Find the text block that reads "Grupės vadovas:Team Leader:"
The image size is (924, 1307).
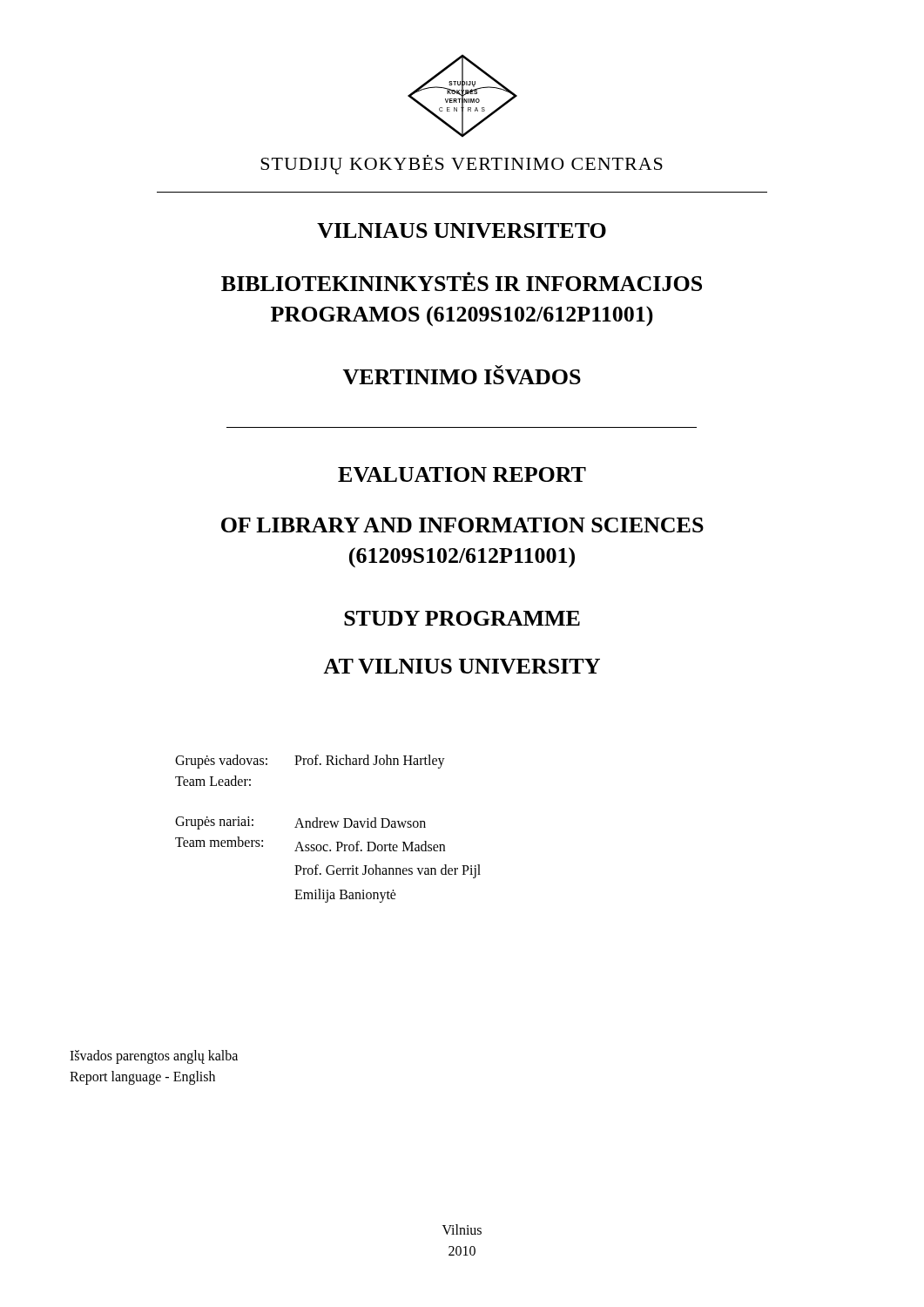click(x=328, y=828)
